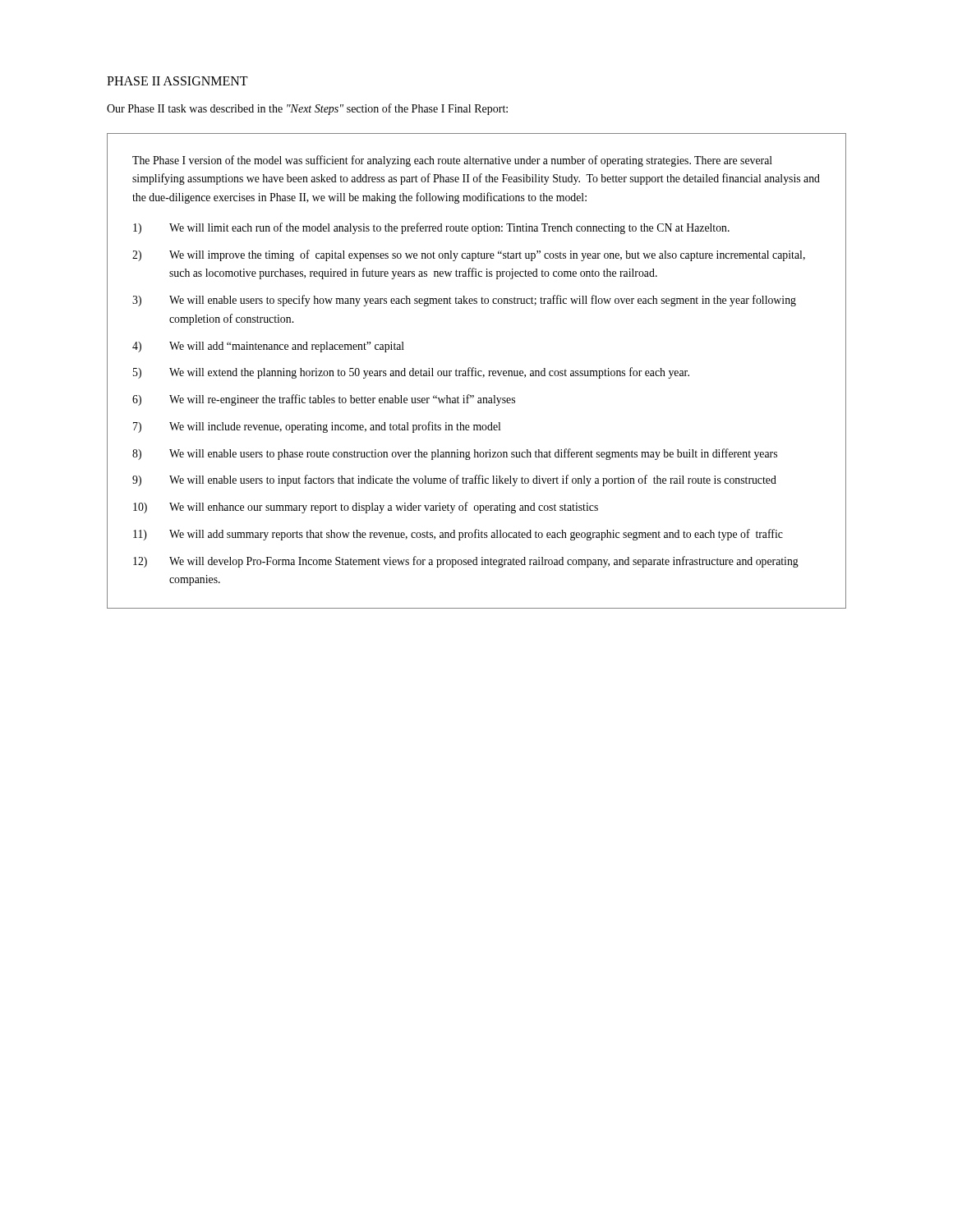
Task: Click the passage that begins "6) We will re-engineer"
Action: pos(476,400)
